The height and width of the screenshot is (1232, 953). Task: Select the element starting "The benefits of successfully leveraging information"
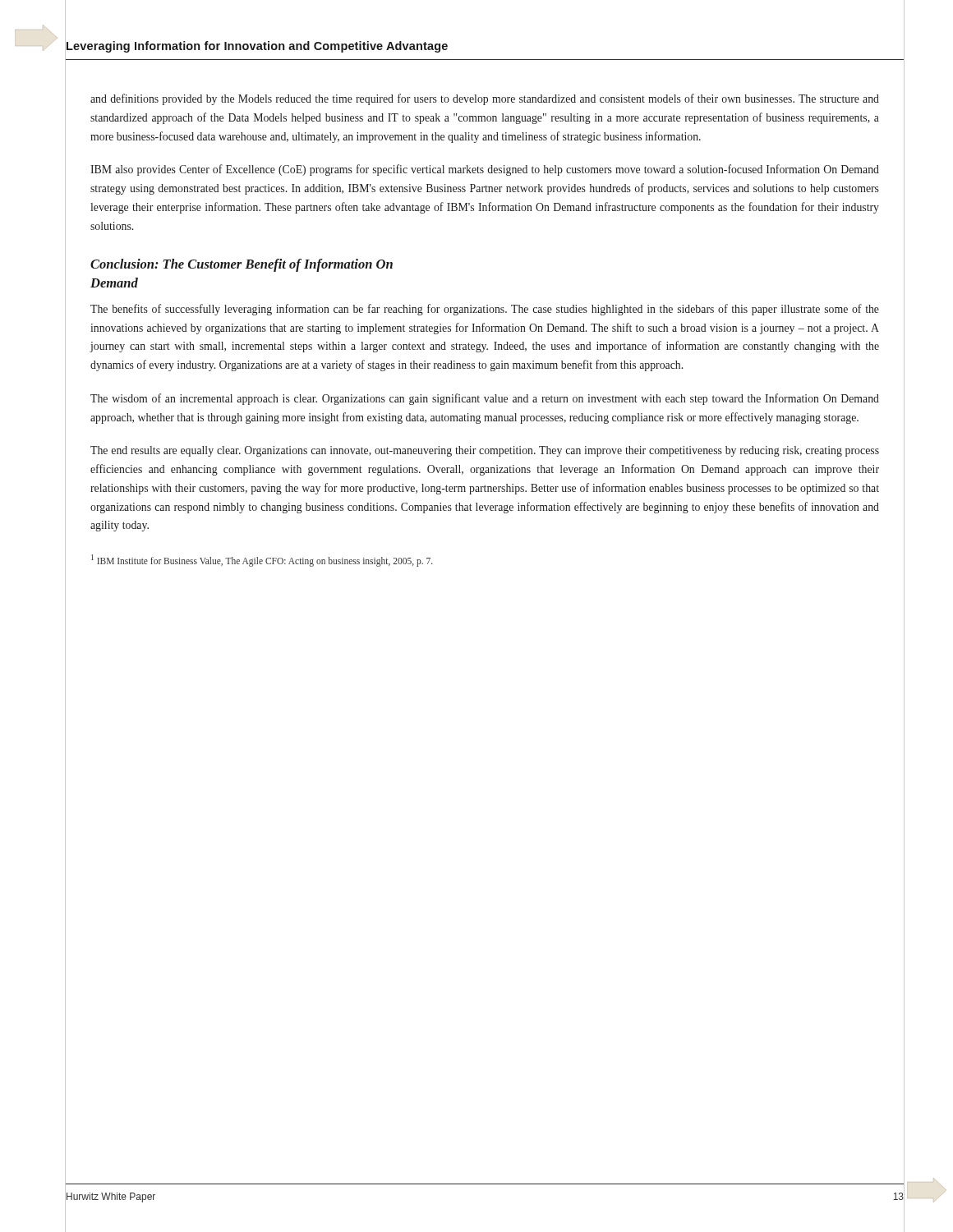pos(485,337)
